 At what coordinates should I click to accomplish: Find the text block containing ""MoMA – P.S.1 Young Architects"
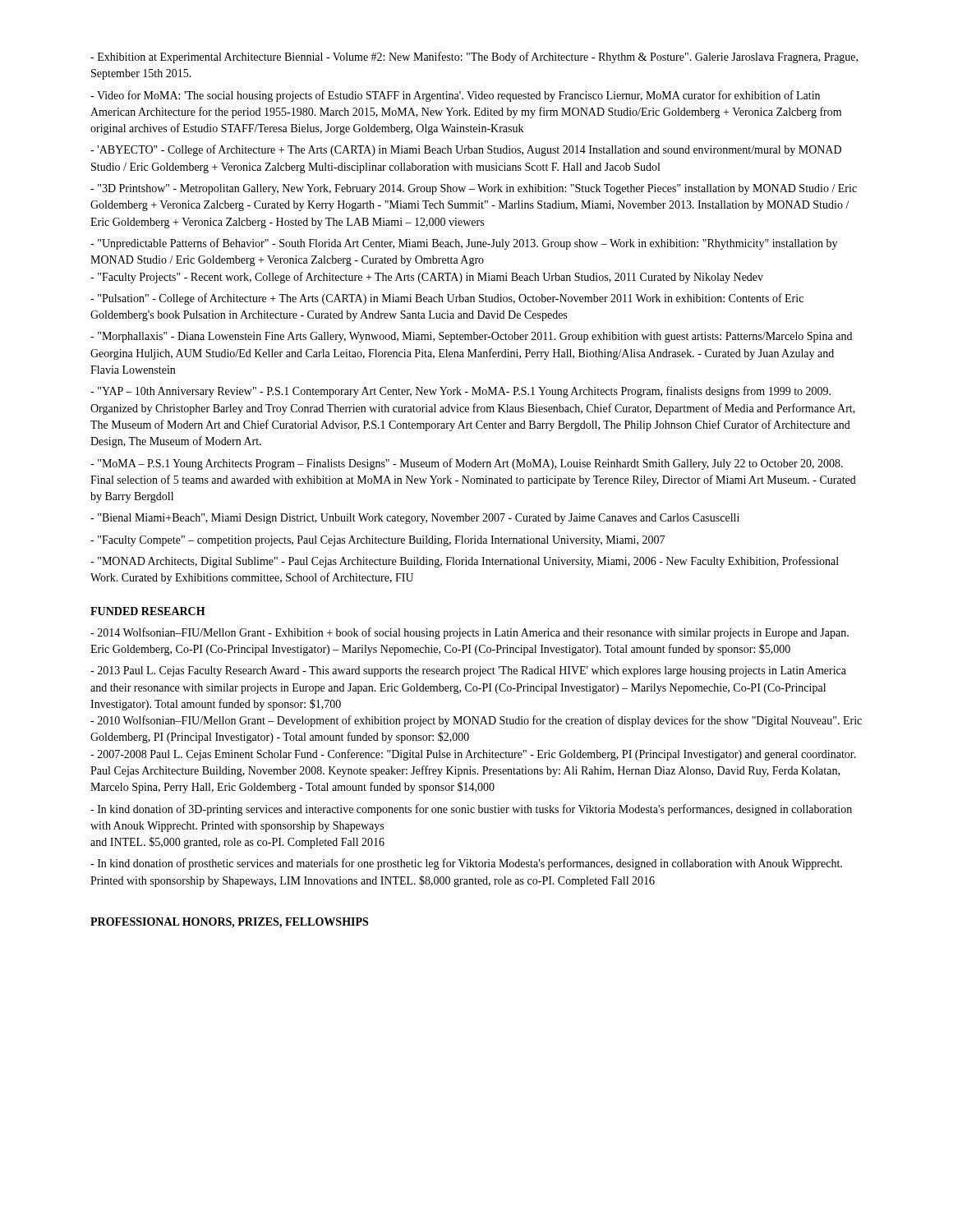click(x=473, y=480)
